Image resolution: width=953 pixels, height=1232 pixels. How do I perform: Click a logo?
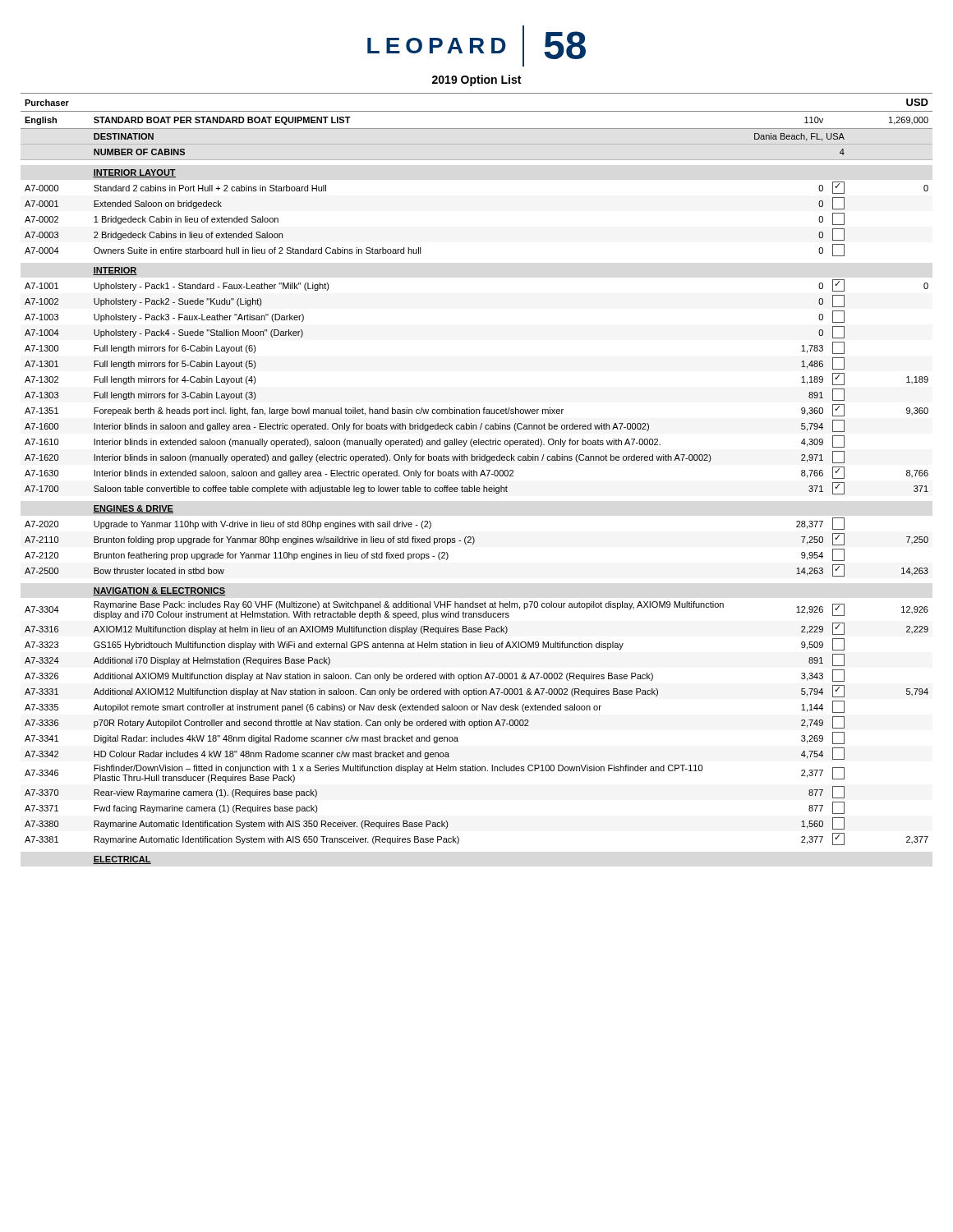tap(476, 36)
